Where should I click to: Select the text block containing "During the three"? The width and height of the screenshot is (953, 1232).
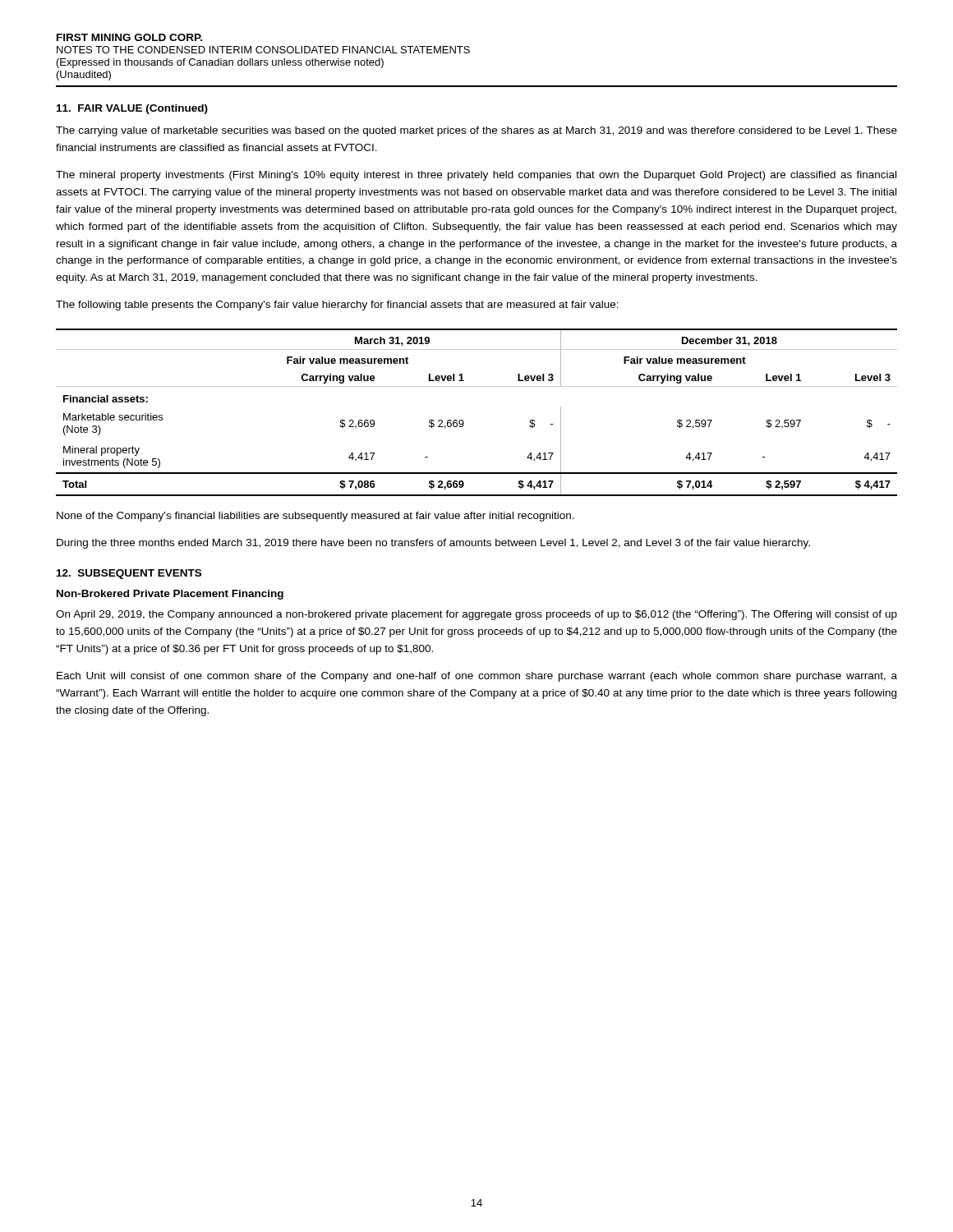433,543
